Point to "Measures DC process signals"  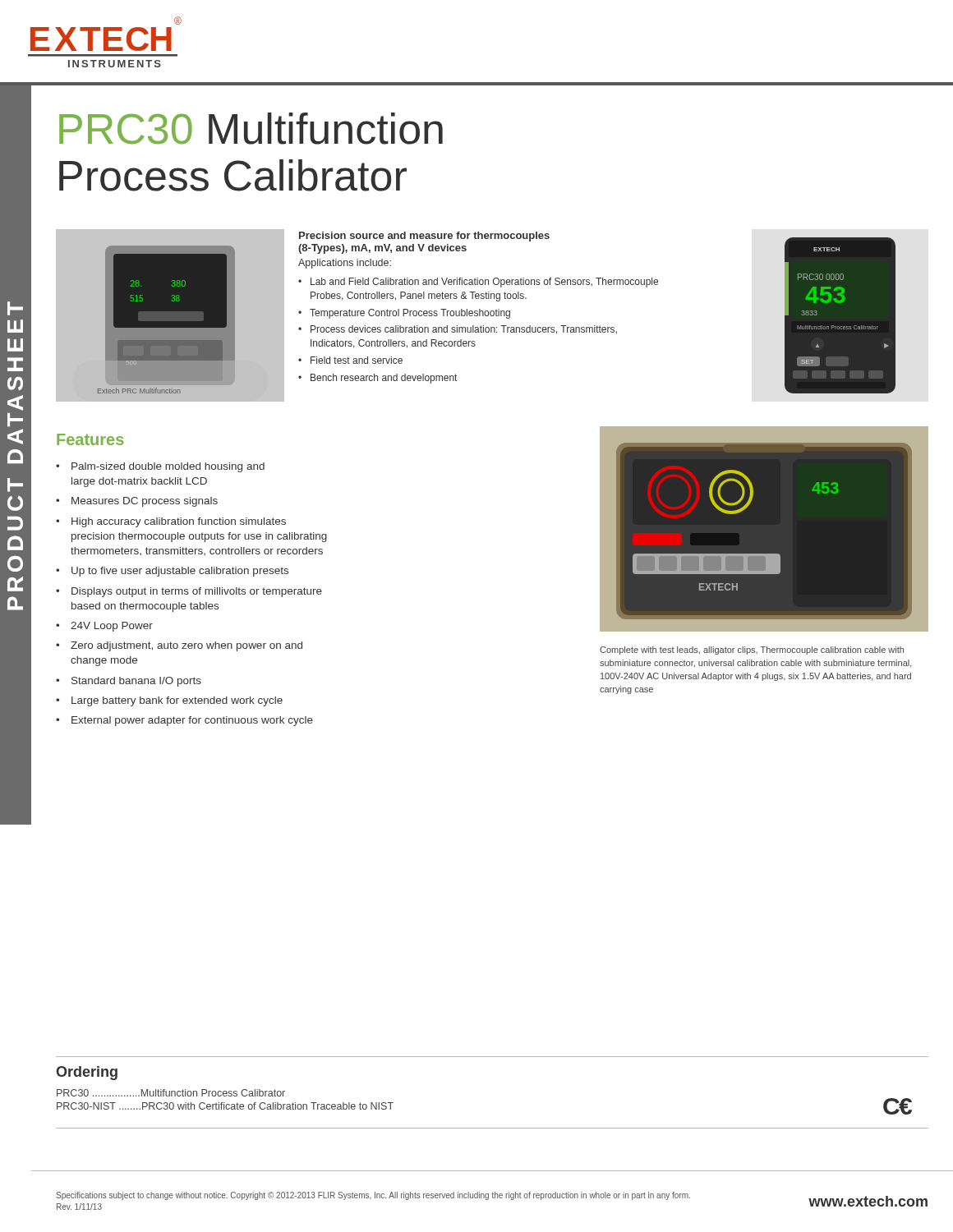tap(144, 501)
